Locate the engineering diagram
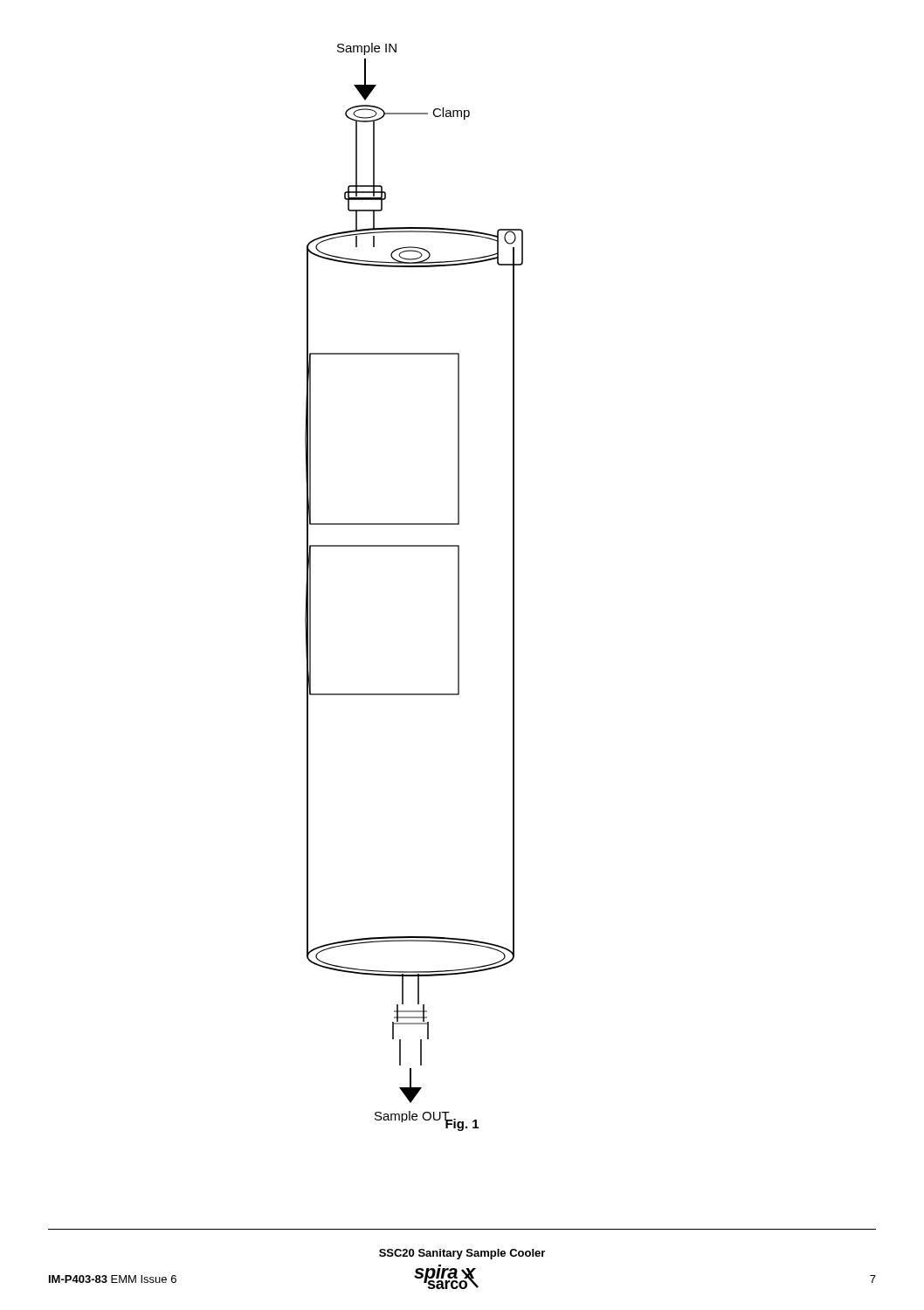The width and height of the screenshot is (924, 1310). click(x=445, y=572)
